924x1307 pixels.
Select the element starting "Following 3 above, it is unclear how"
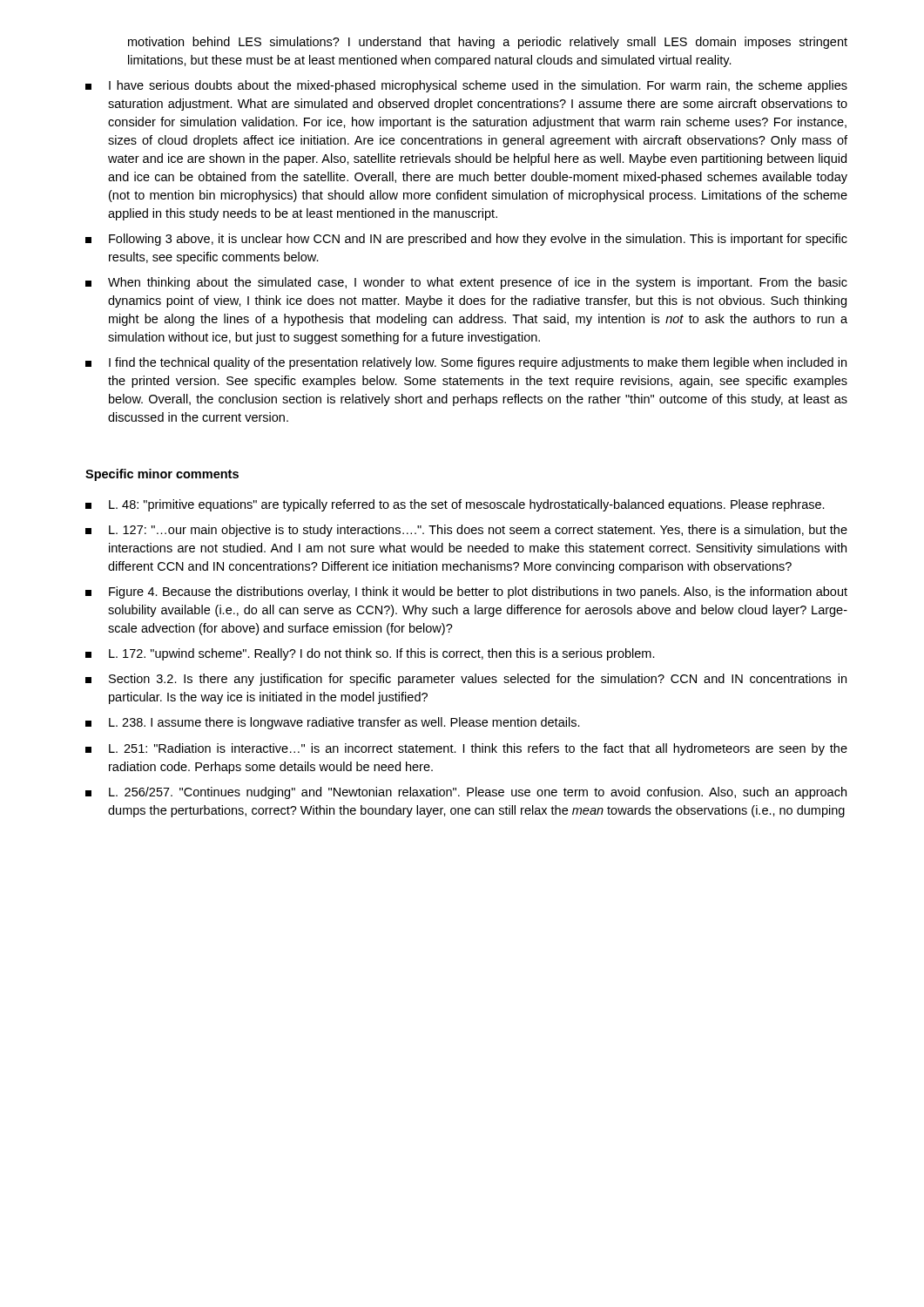[466, 248]
